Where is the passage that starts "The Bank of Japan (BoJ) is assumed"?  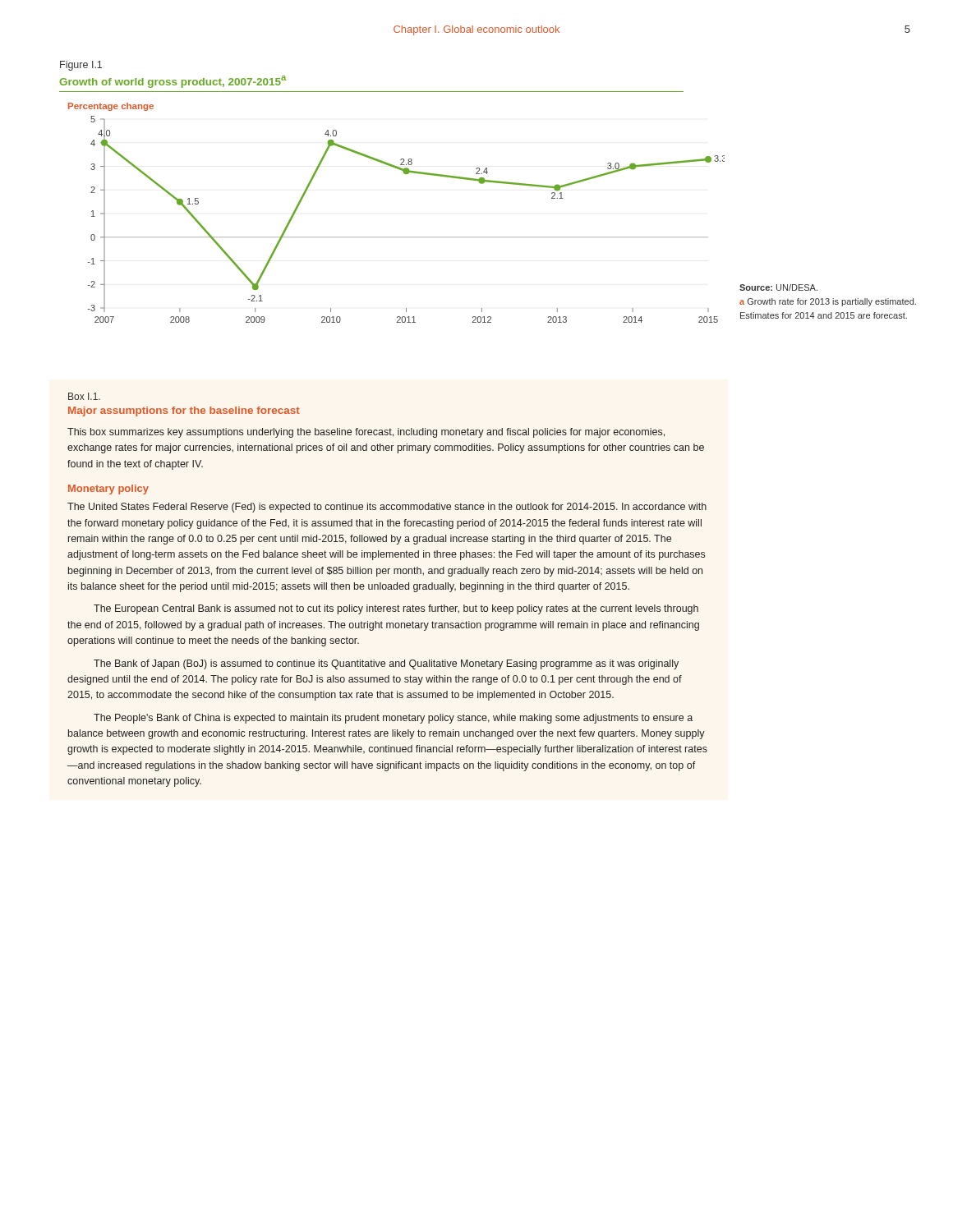coord(374,679)
